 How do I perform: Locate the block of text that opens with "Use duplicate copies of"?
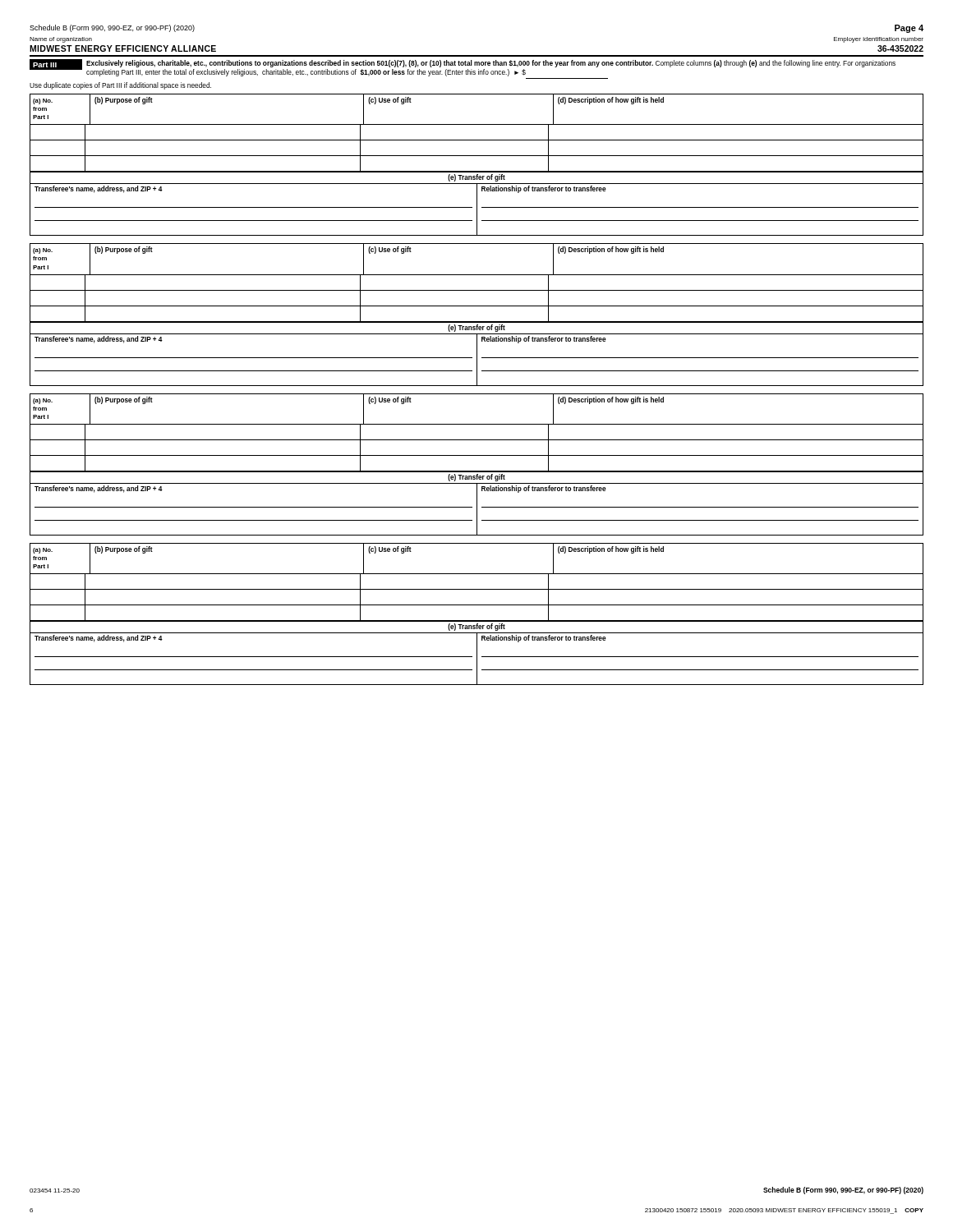121,85
